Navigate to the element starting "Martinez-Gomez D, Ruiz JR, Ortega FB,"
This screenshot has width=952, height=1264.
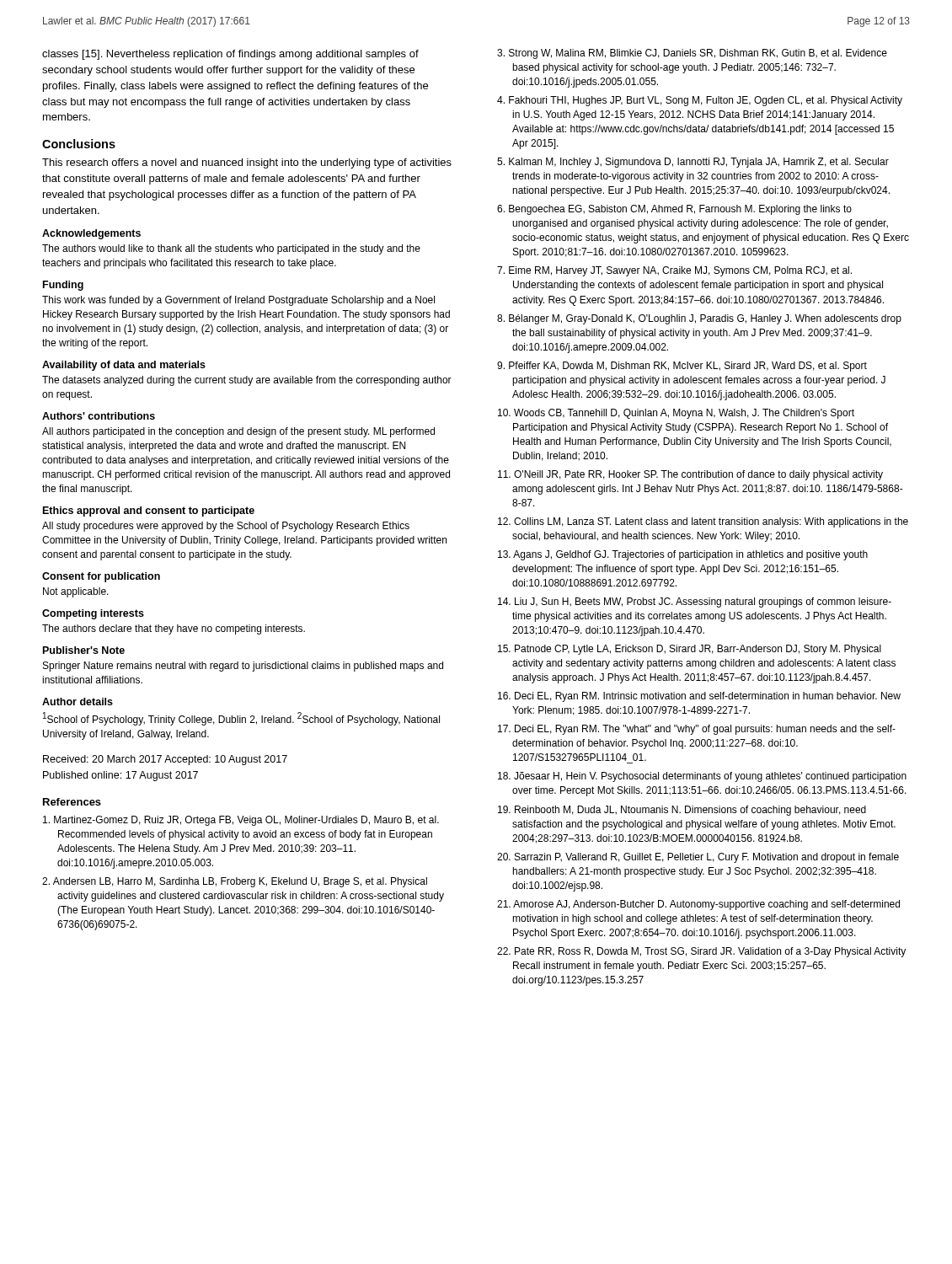pos(241,841)
